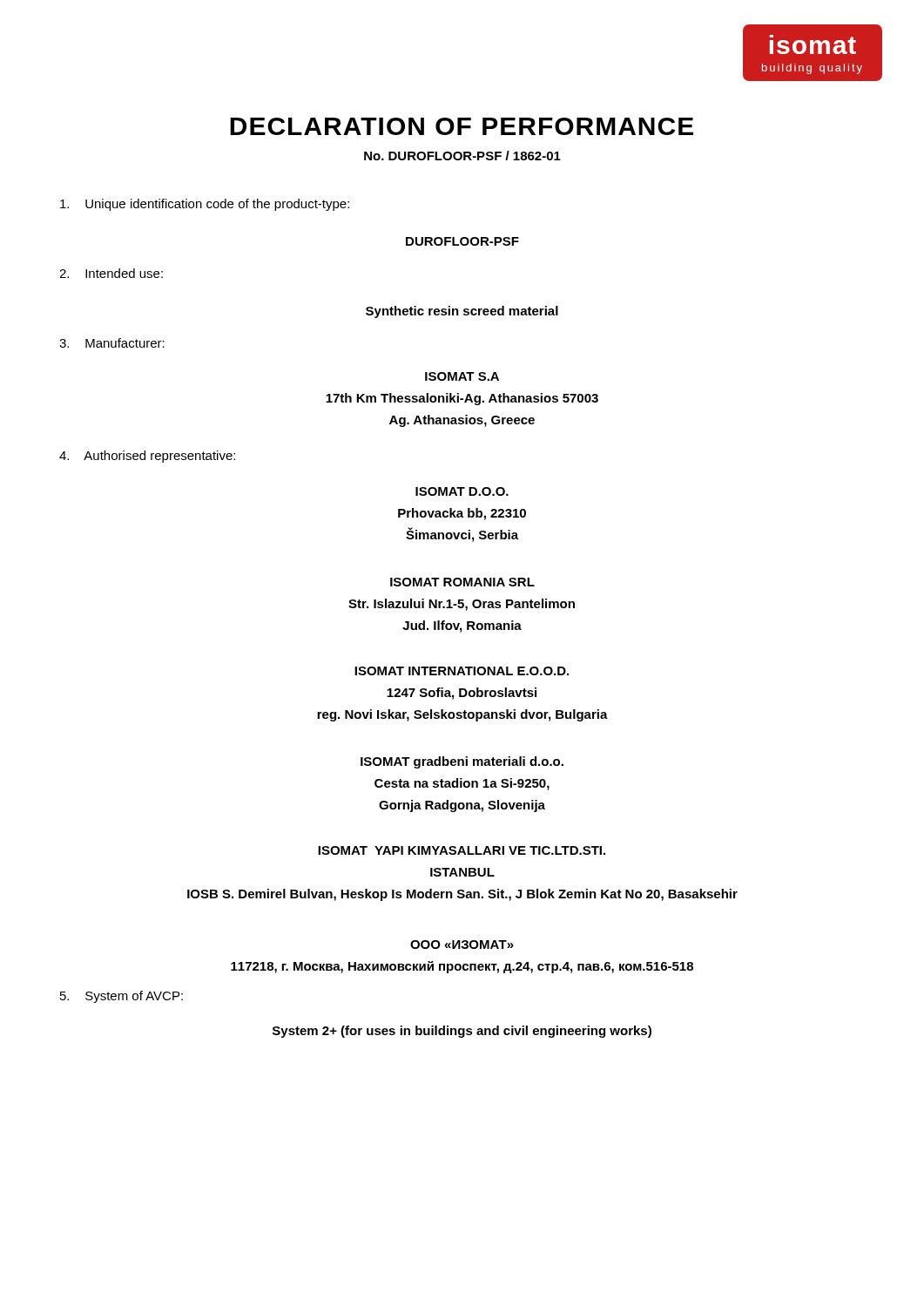The width and height of the screenshot is (924, 1307).
Task: Find the list item that reads "4. Authorised representative:"
Action: [x=148, y=455]
